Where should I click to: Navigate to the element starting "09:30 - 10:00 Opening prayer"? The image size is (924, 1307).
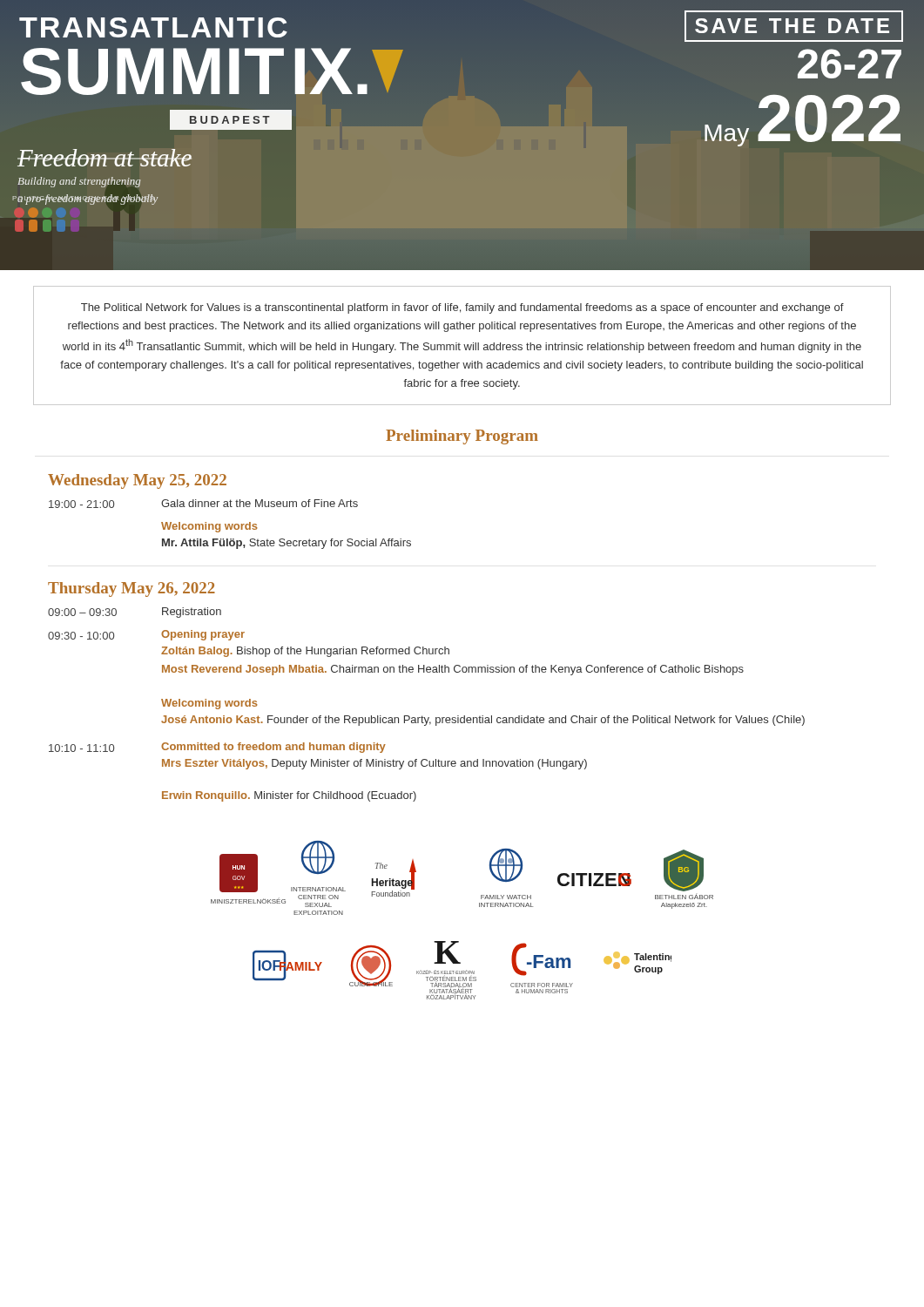462,678
